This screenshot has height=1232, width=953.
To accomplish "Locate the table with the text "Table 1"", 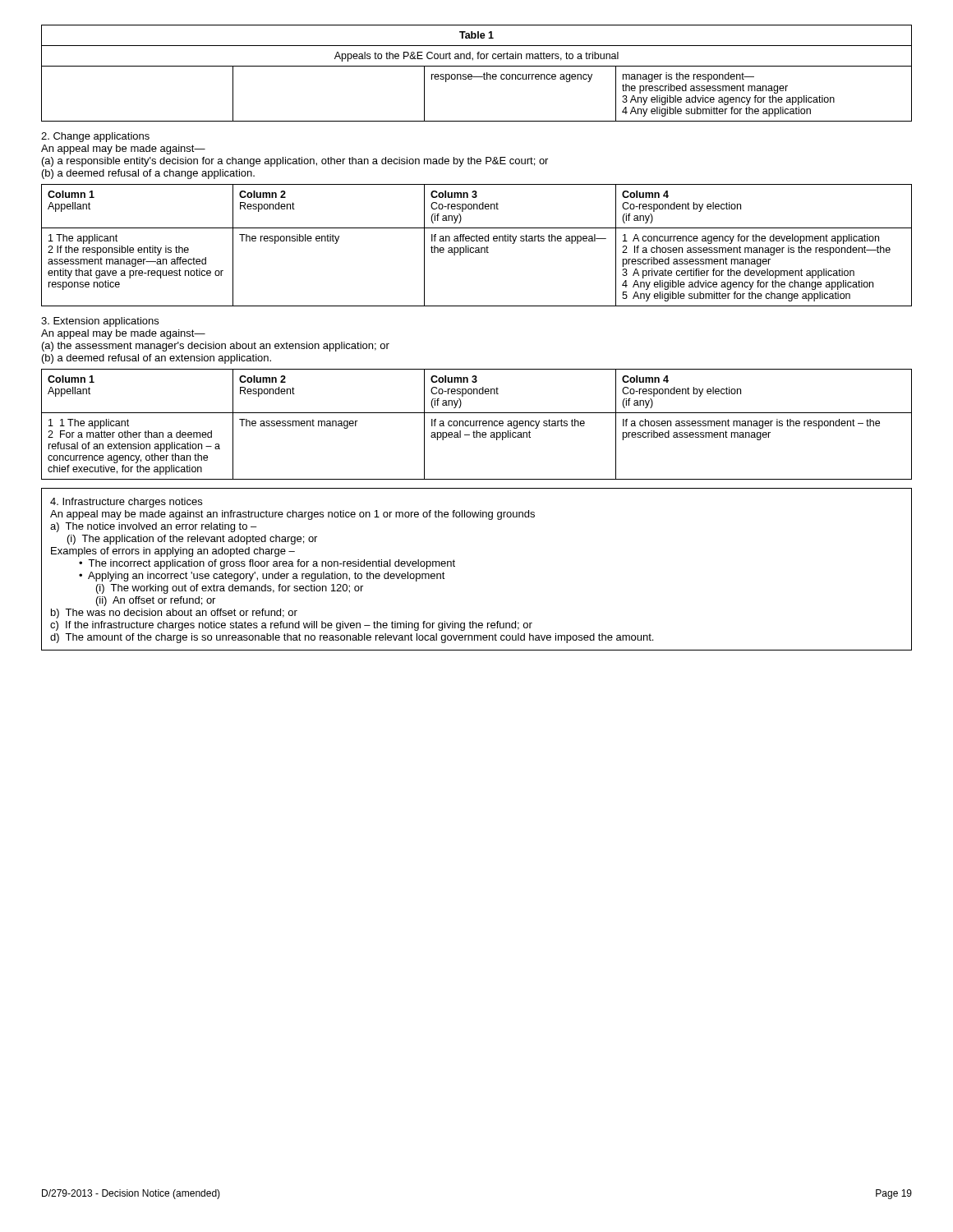I will click(476, 73).
